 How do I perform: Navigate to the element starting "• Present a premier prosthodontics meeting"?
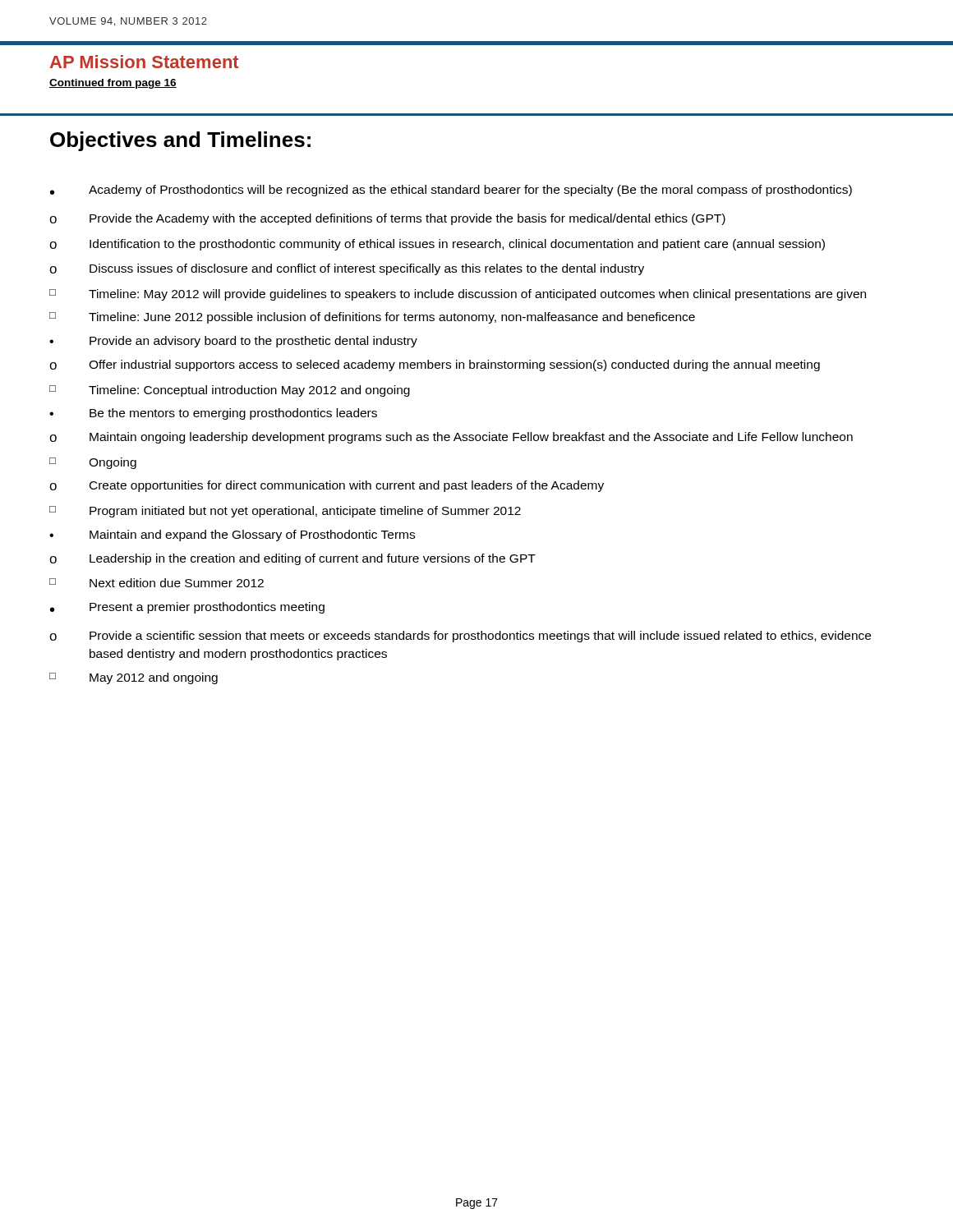click(187, 608)
